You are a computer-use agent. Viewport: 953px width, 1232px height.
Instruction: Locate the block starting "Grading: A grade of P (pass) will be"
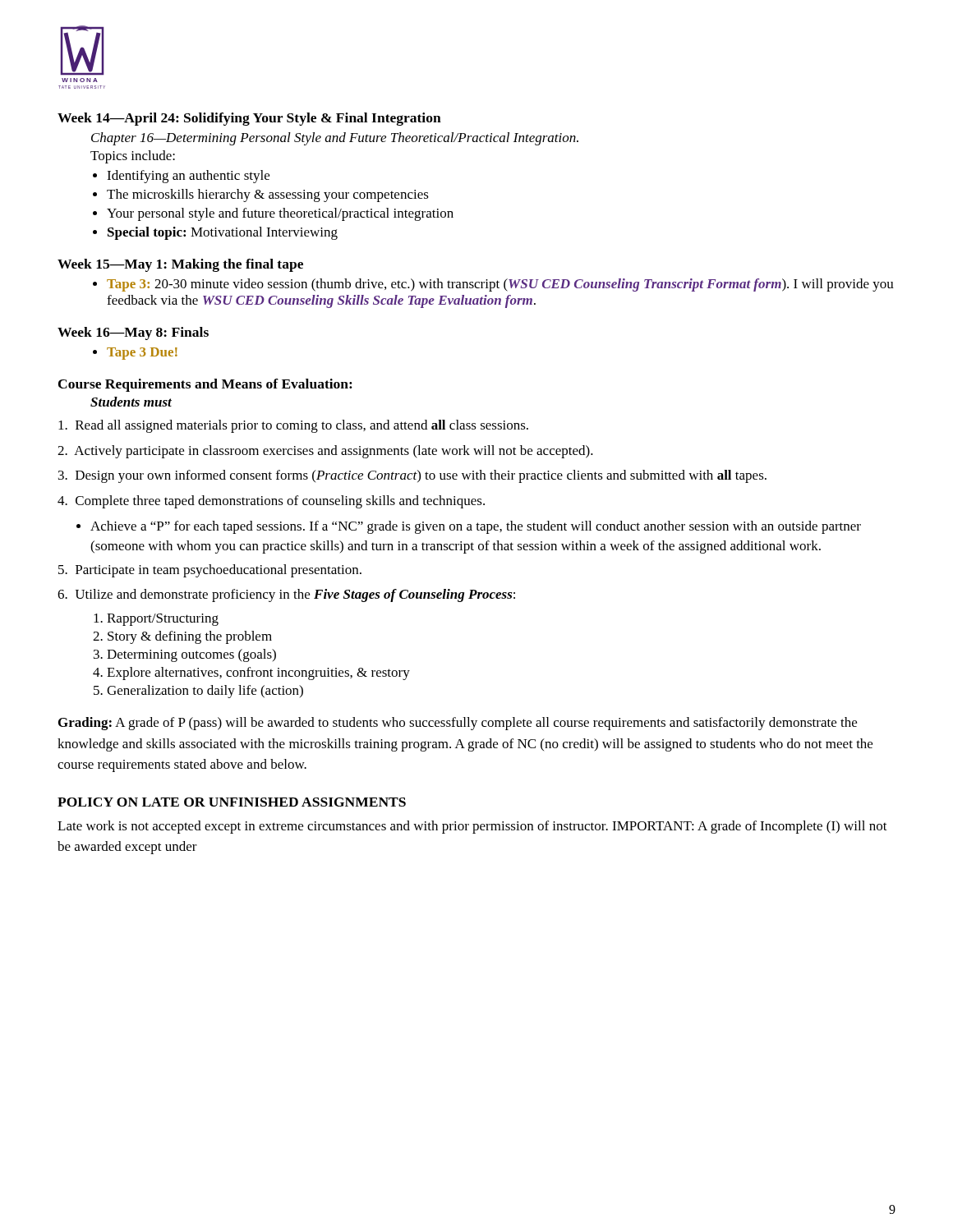465,743
